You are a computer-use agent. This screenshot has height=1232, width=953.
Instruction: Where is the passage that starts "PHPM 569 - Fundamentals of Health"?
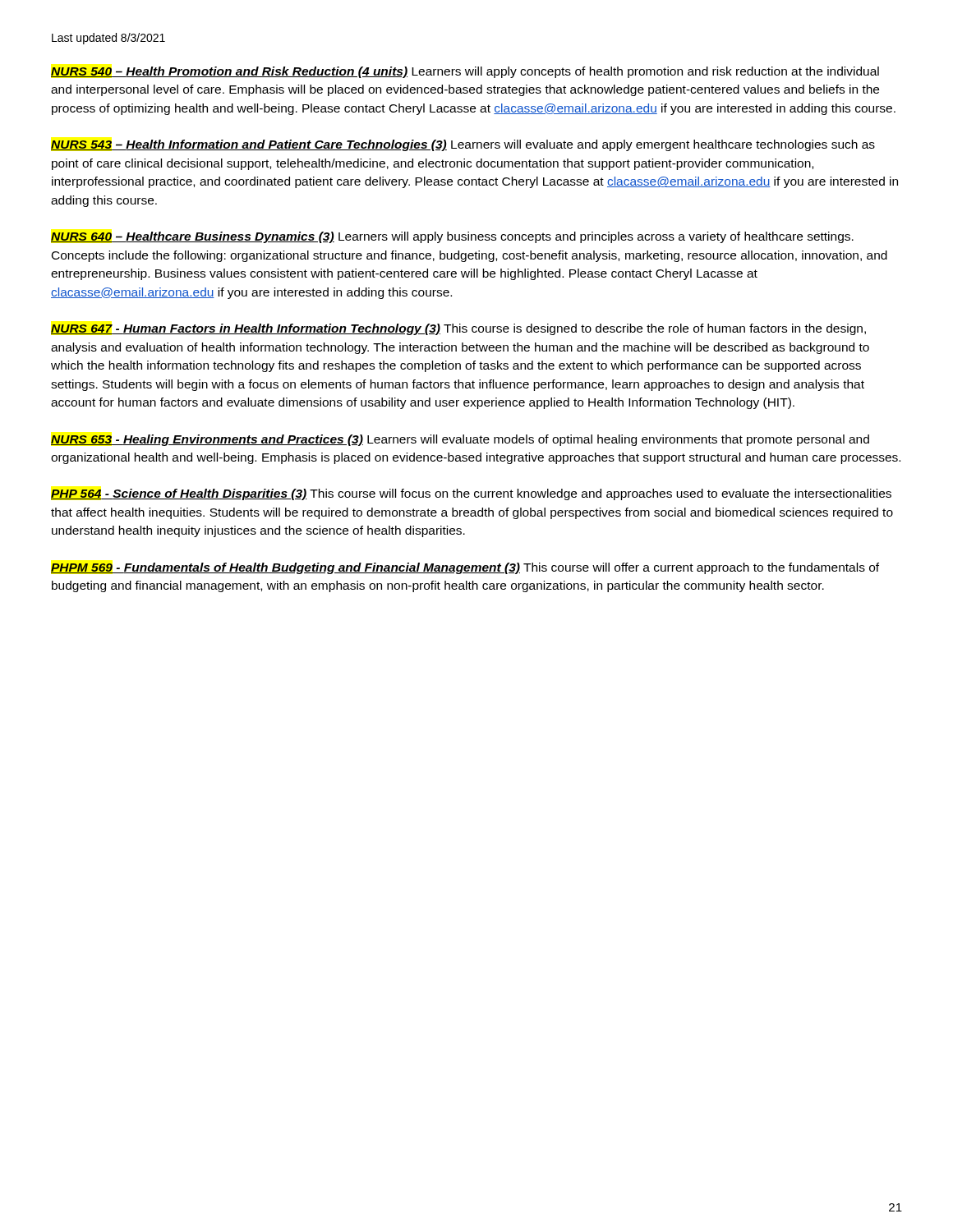pos(465,576)
